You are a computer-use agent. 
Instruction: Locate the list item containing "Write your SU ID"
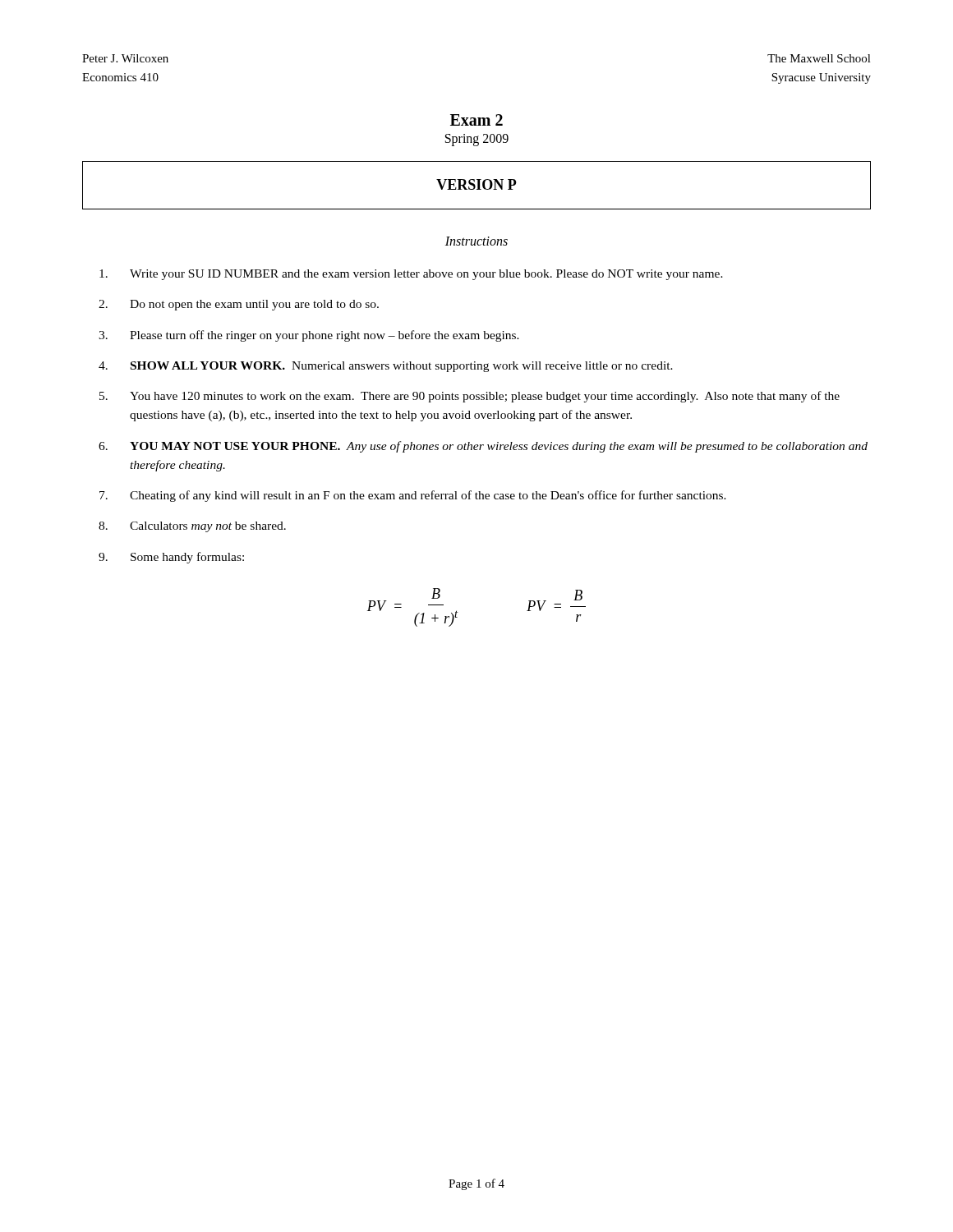pyautogui.click(x=485, y=273)
